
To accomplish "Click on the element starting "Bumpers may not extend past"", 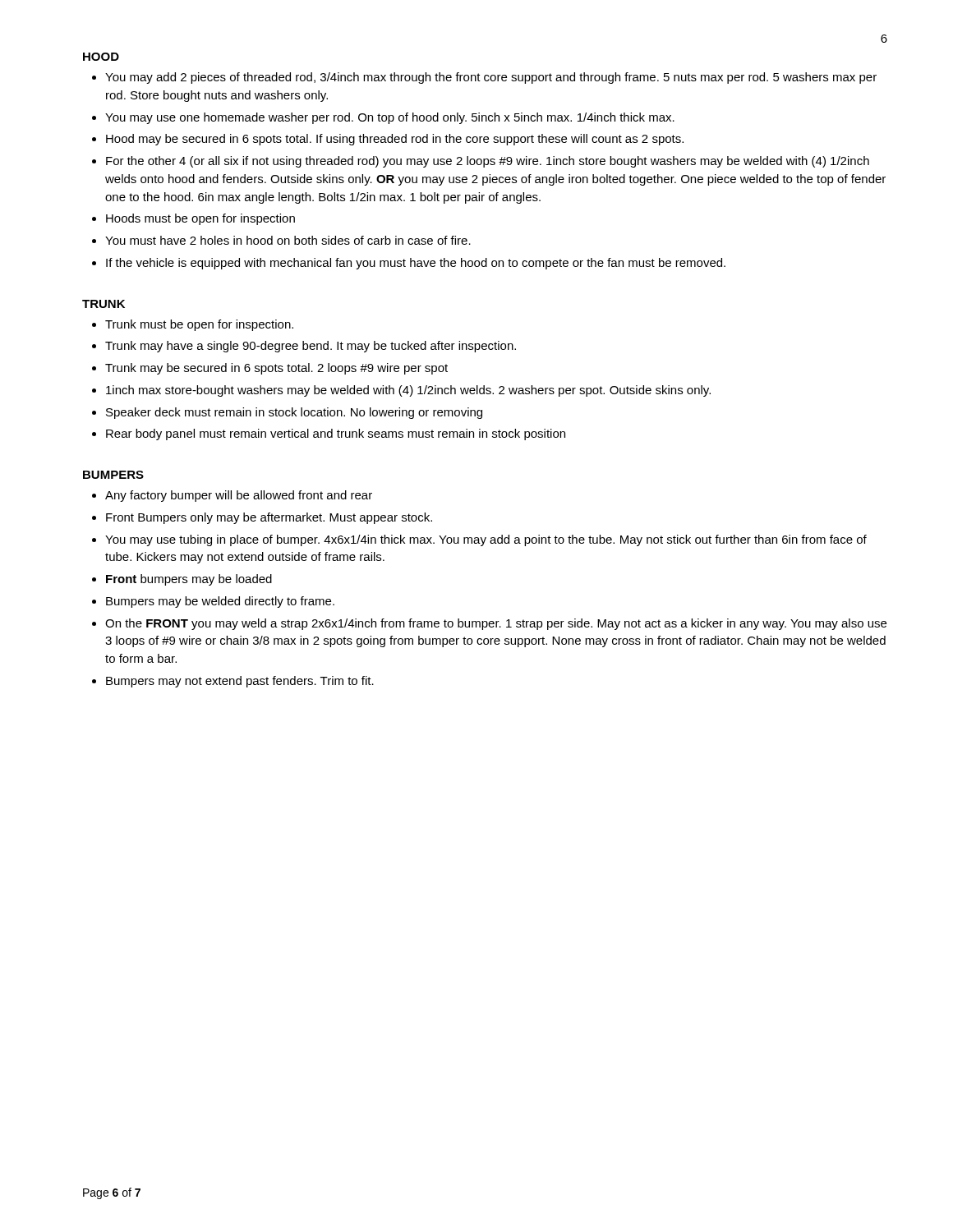I will [240, 680].
